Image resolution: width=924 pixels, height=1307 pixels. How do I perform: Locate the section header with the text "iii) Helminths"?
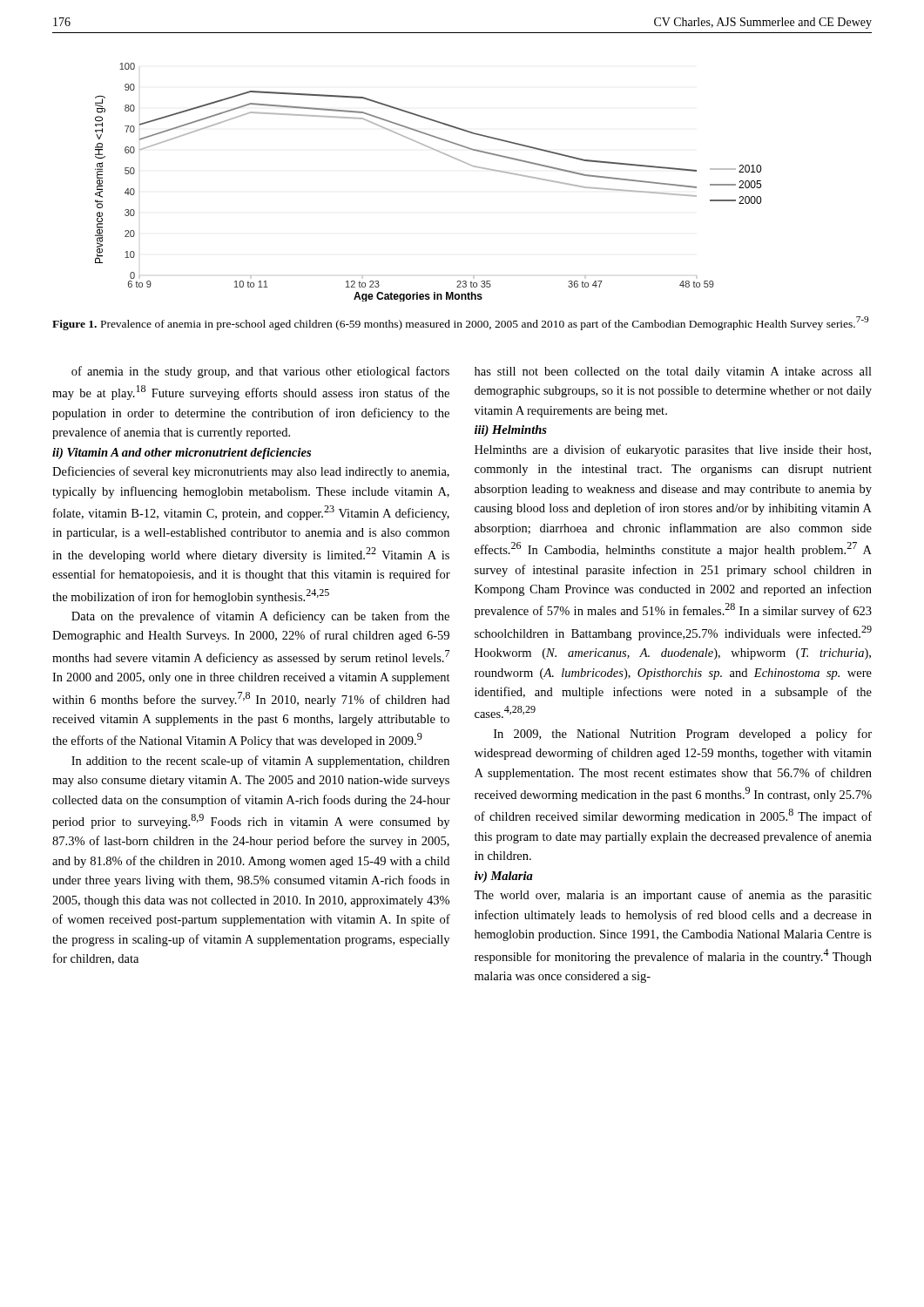(511, 430)
